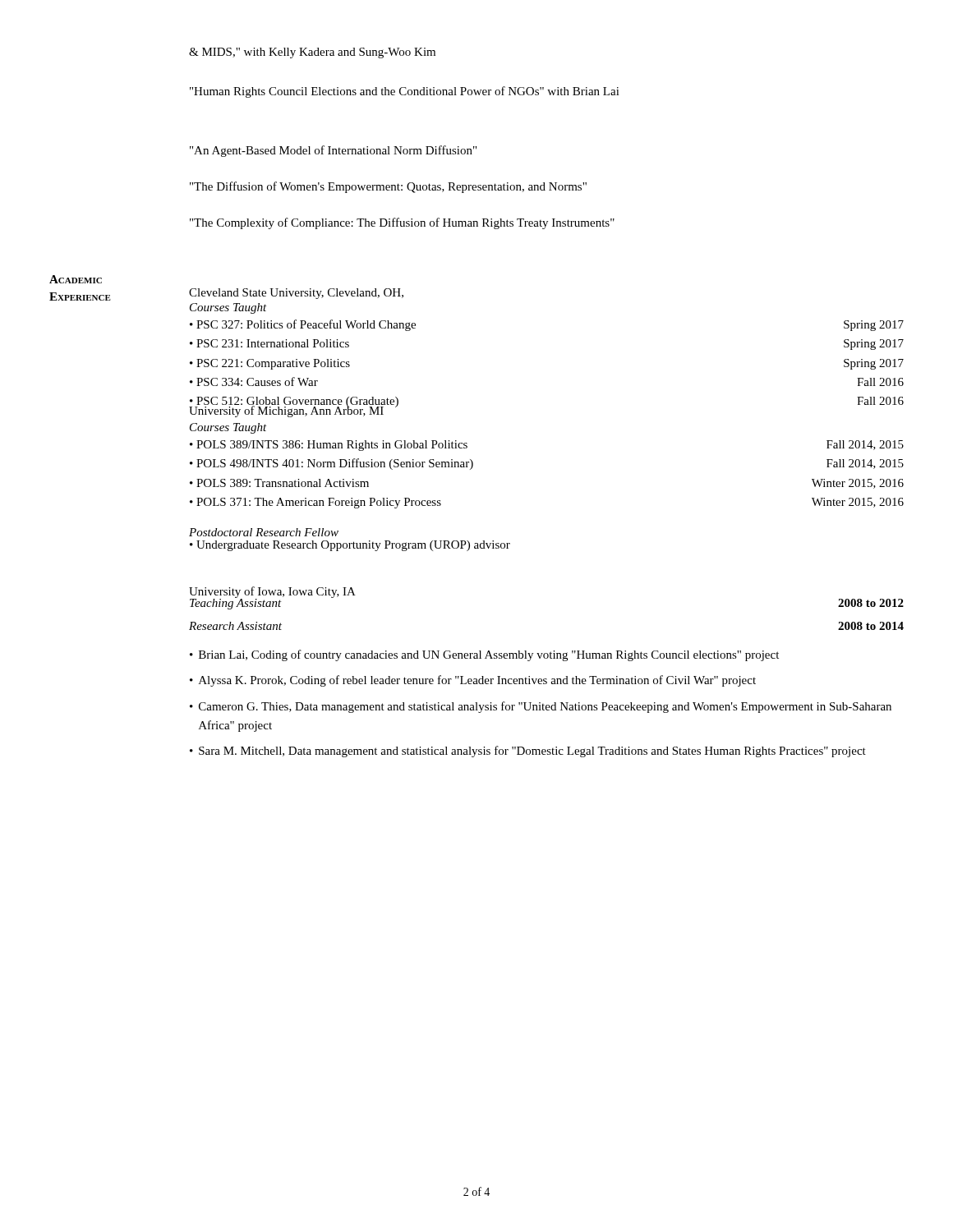Click on the element starting ""Human Rights Council Elections and the Conditional"
953x1232 pixels.
coord(404,91)
